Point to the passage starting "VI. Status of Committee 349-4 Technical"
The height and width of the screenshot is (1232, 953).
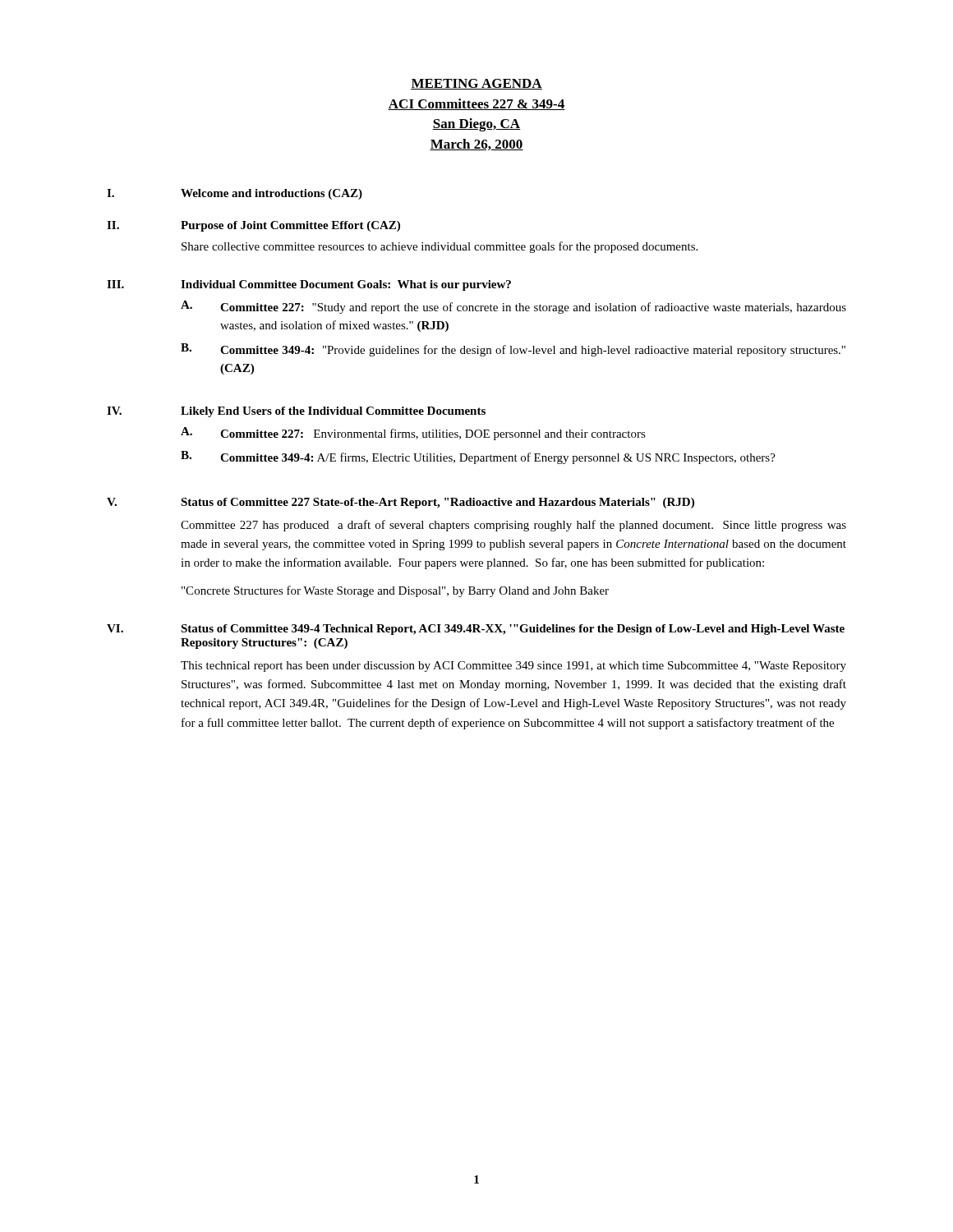click(476, 636)
